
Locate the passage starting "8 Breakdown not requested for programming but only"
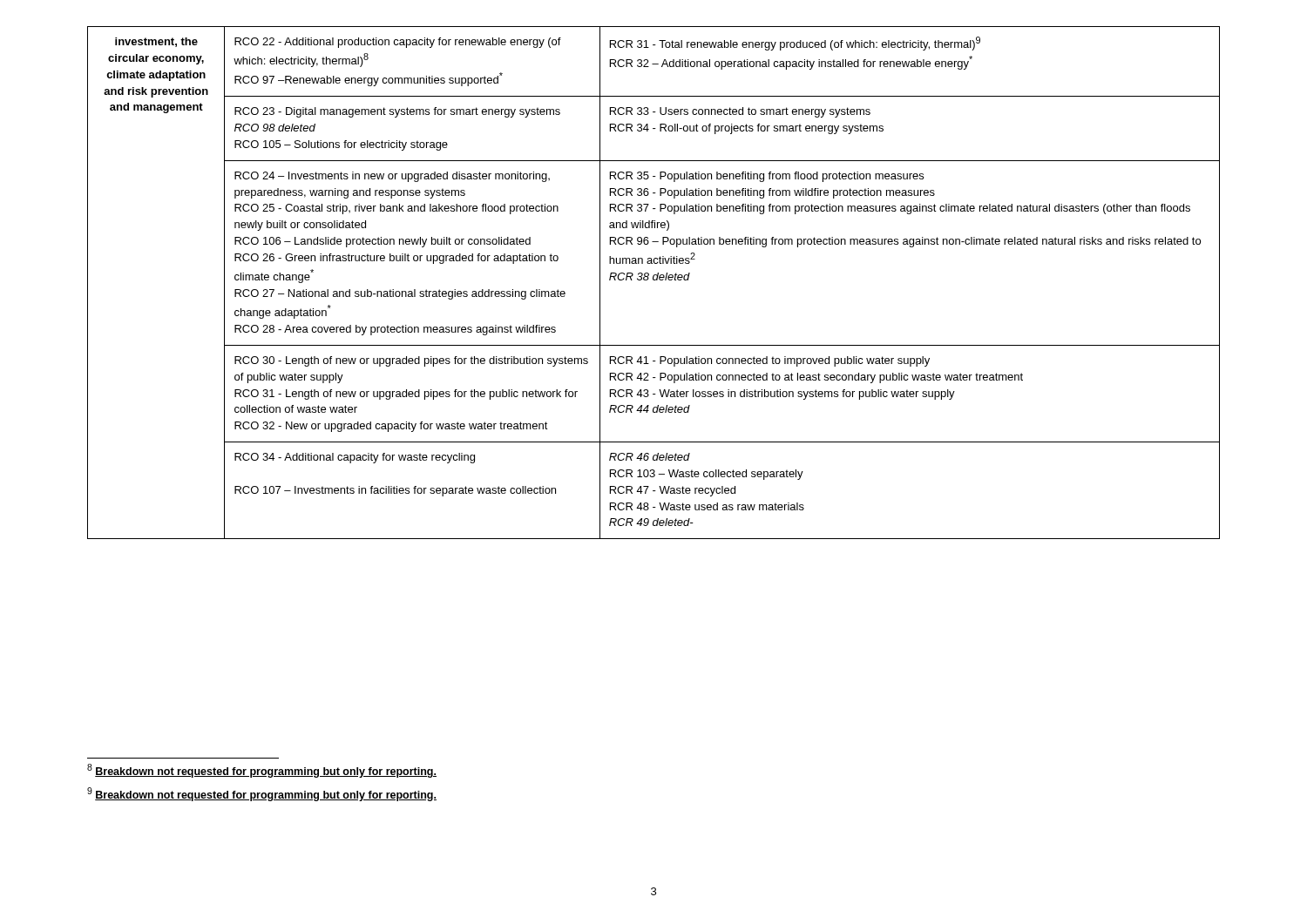pos(262,770)
